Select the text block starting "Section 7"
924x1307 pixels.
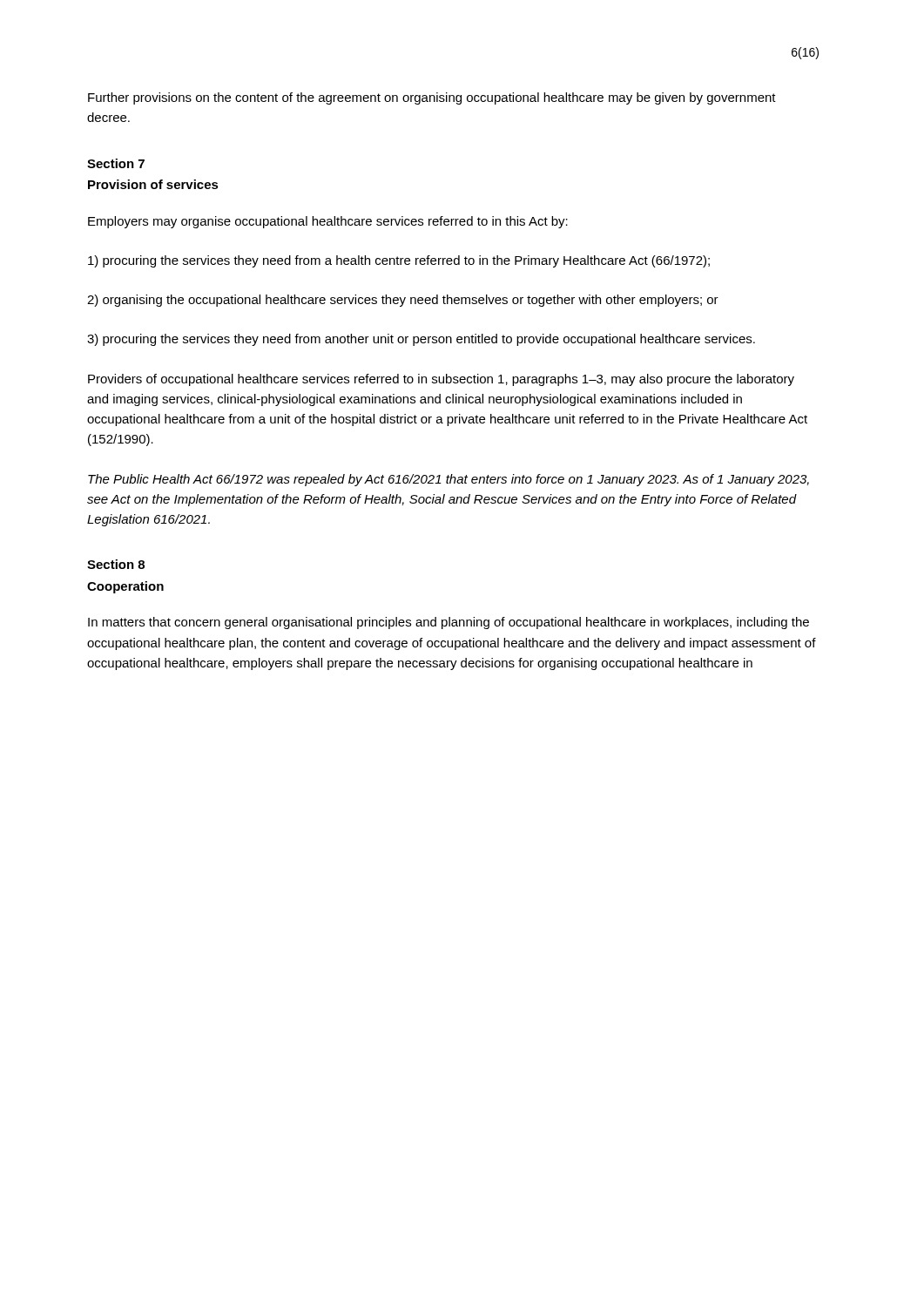point(116,163)
